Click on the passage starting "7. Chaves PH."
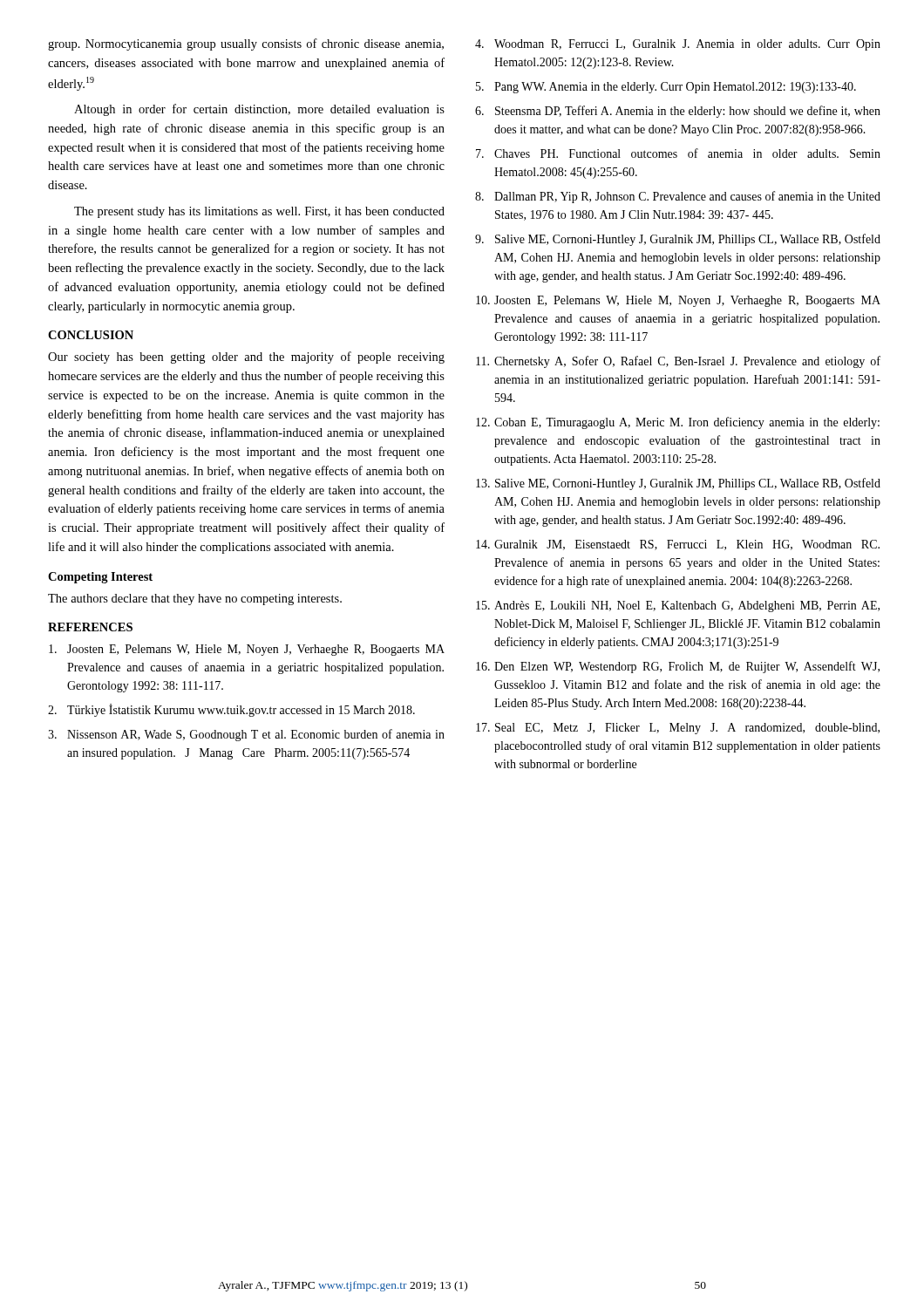 [678, 163]
